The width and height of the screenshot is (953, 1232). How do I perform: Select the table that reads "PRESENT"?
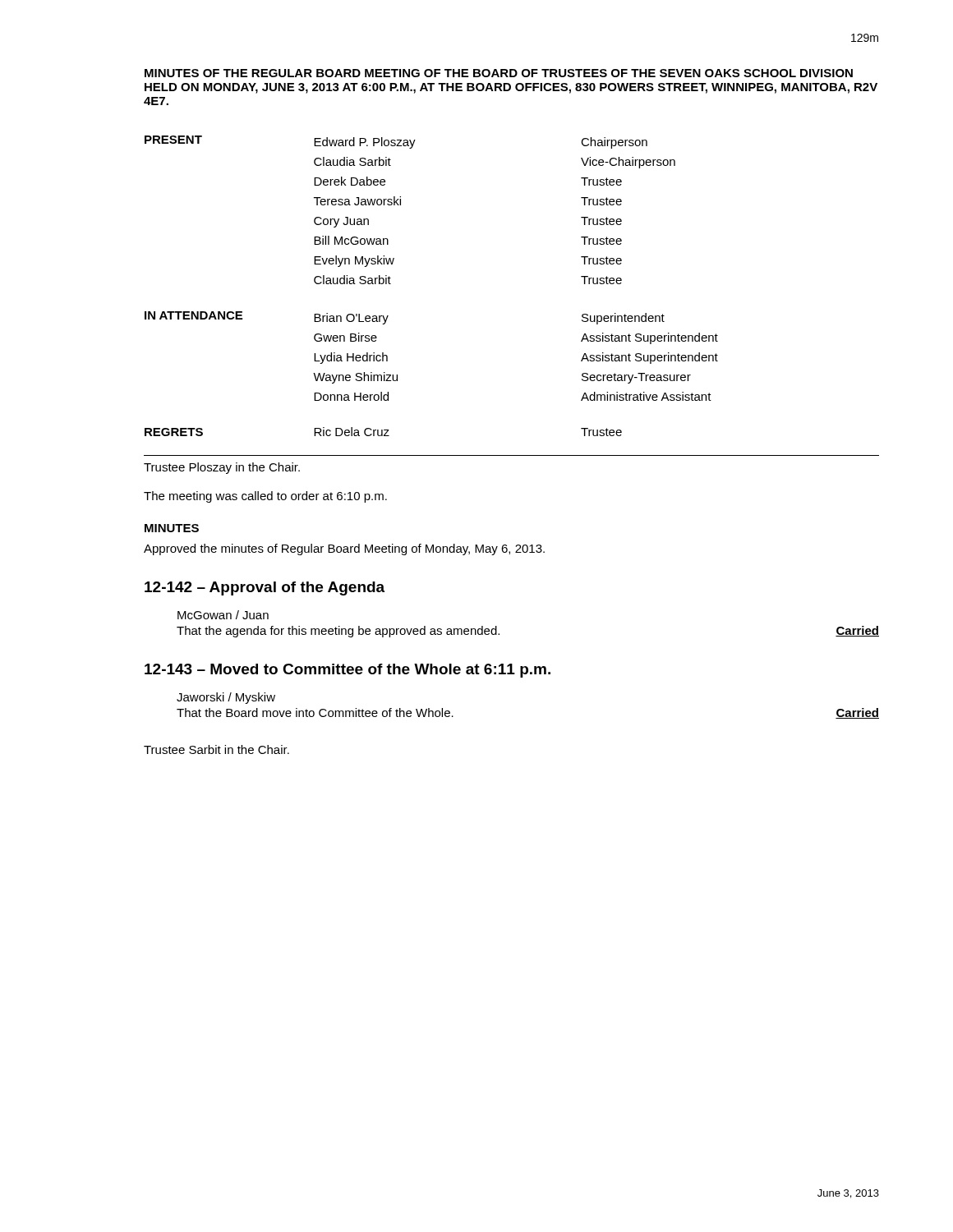tap(511, 285)
